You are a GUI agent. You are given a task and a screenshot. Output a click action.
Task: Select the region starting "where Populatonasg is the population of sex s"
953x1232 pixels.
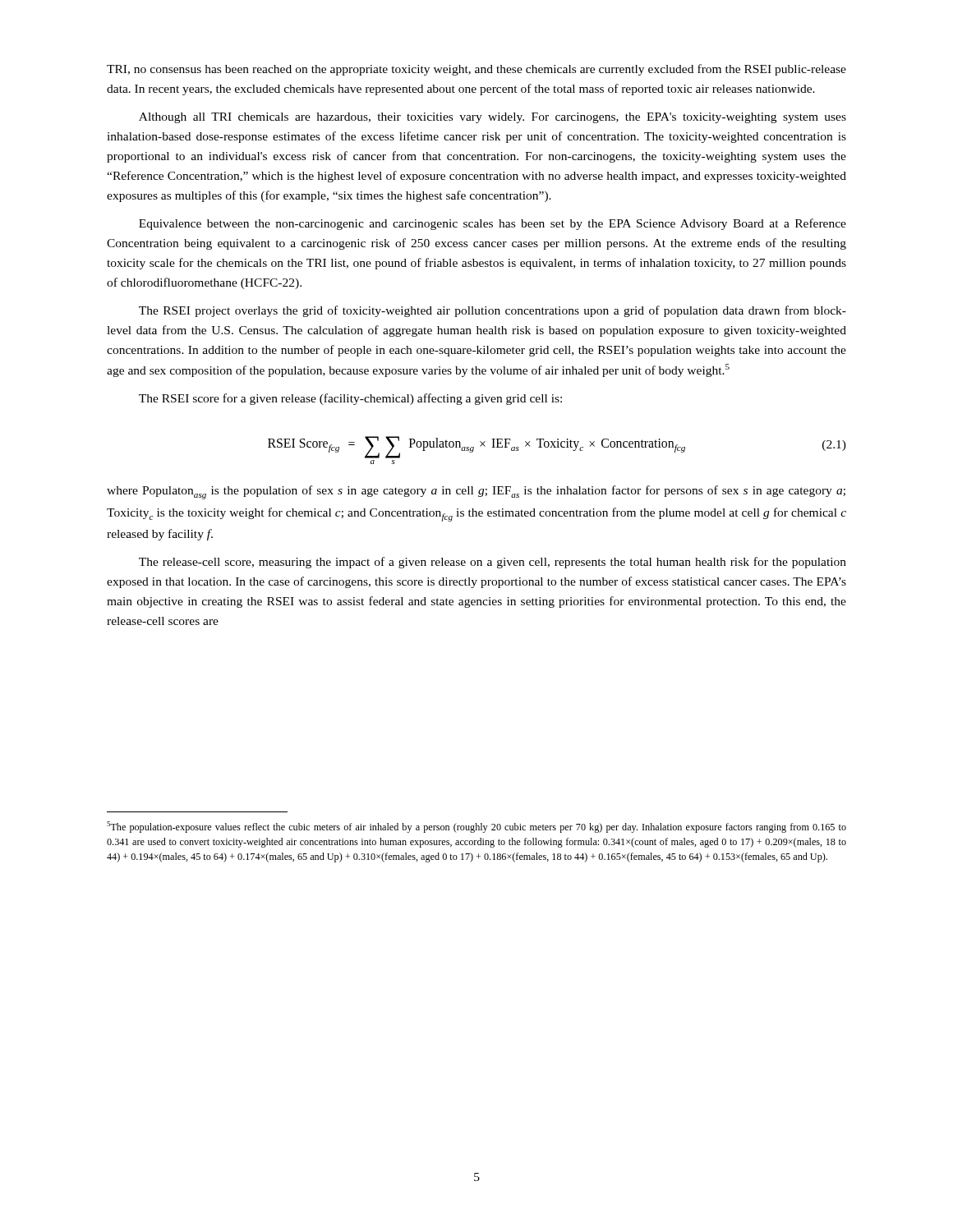pyautogui.click(x=476, y=512)
